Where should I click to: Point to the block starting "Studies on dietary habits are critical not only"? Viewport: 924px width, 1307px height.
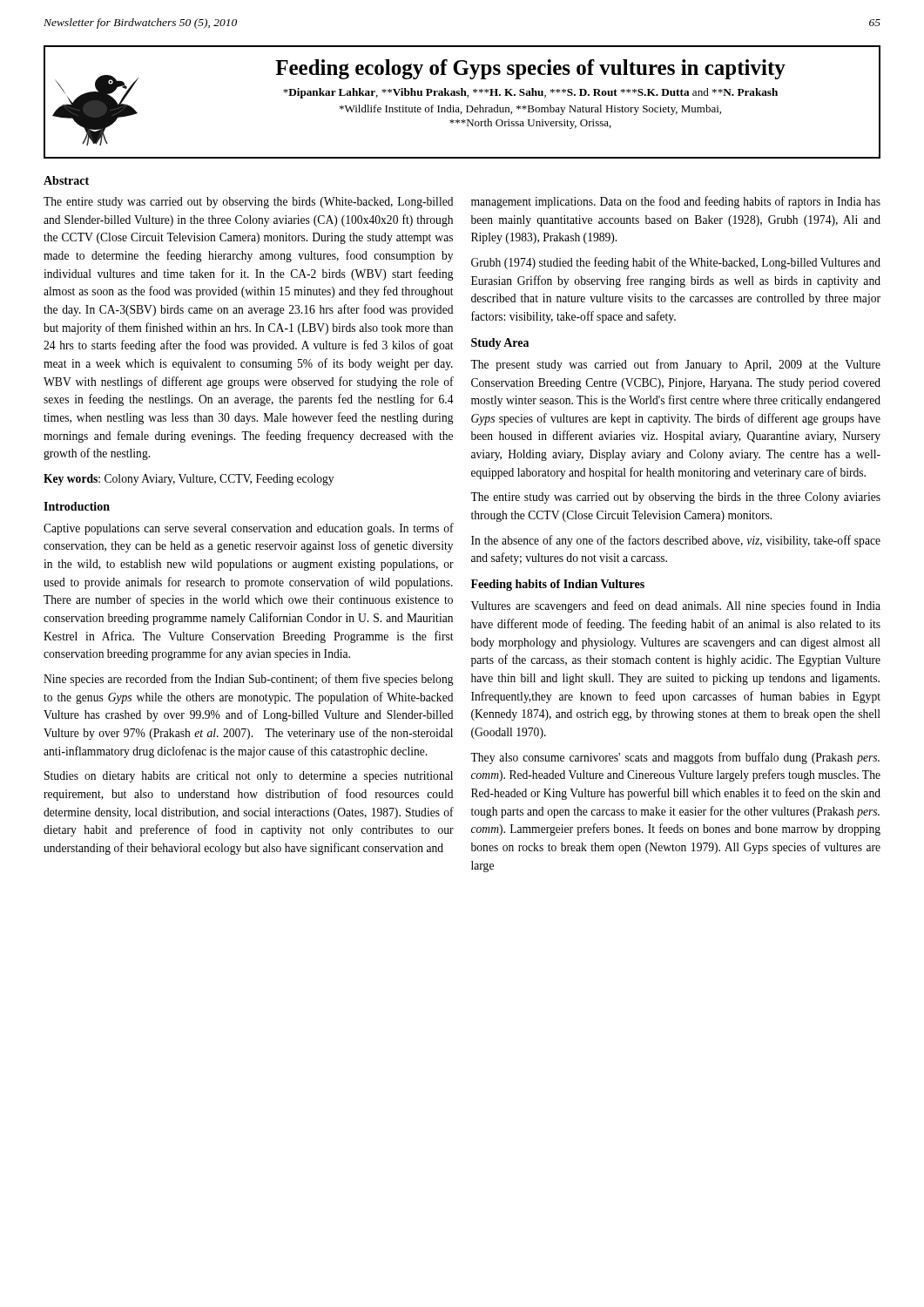click(248, 812)
